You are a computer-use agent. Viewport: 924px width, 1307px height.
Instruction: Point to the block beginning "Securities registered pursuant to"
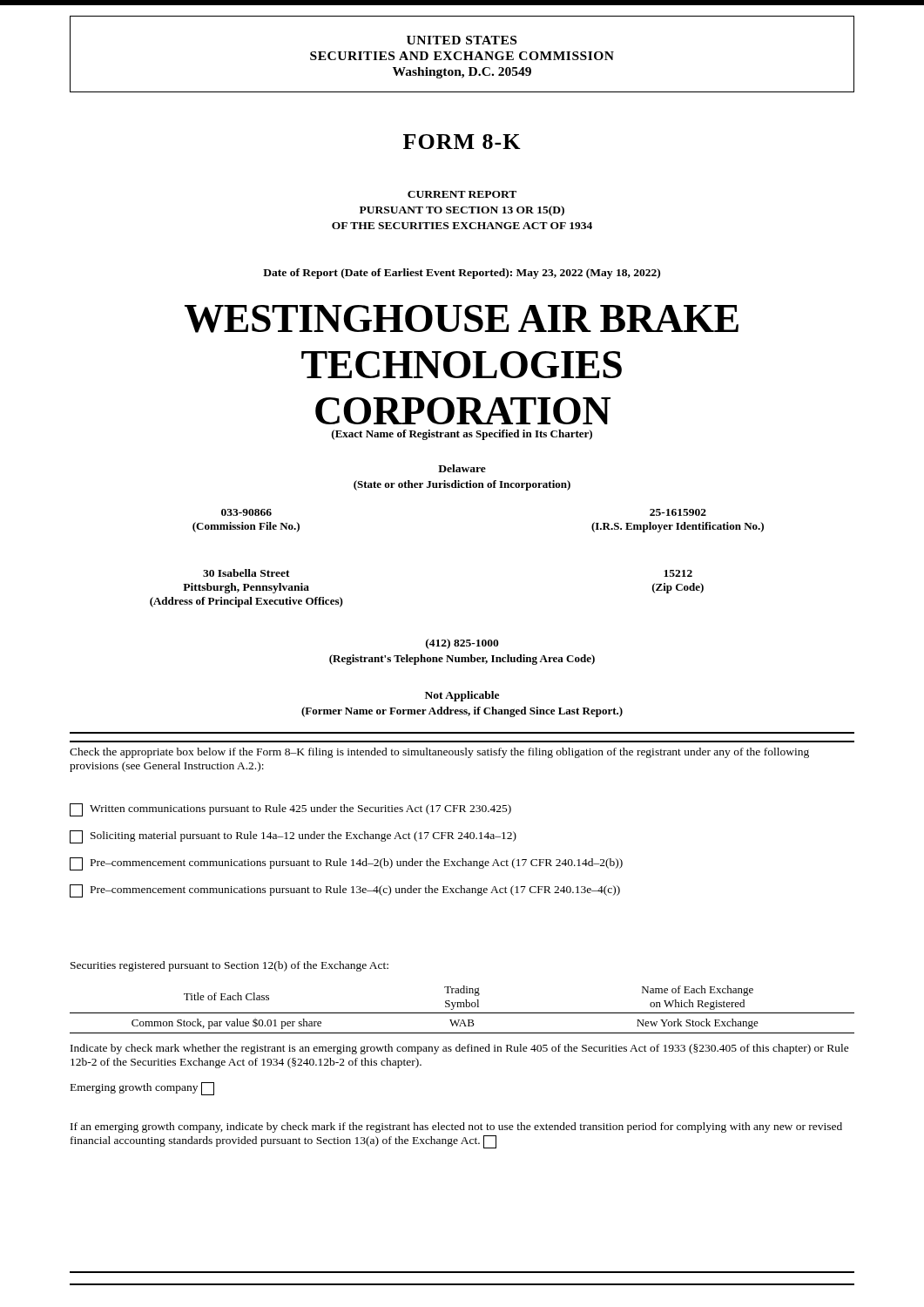click(x=462, y=996)
